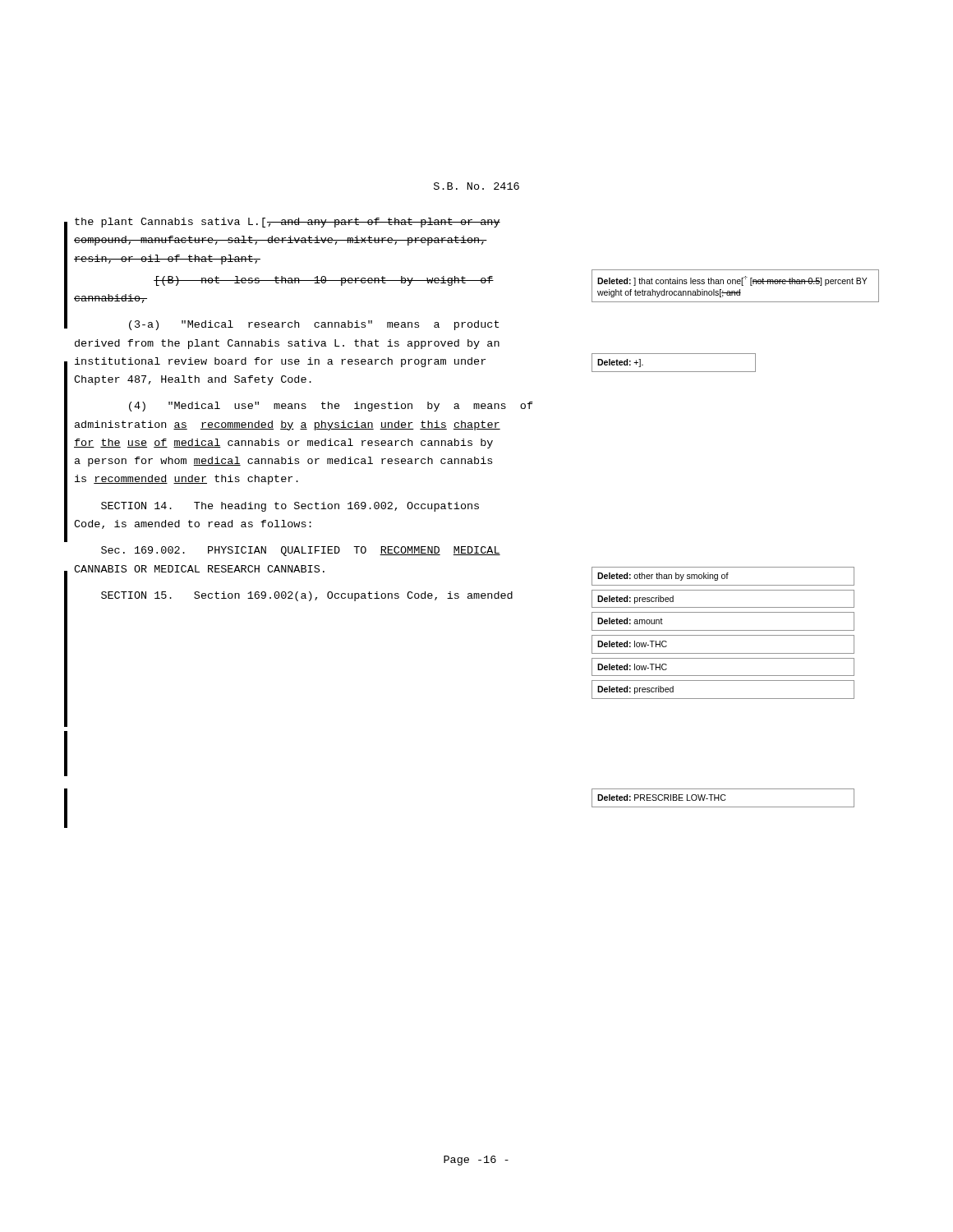
Task: Find the text block that reads "administration as recommended by a physician under"
Action: coord(287,425)
